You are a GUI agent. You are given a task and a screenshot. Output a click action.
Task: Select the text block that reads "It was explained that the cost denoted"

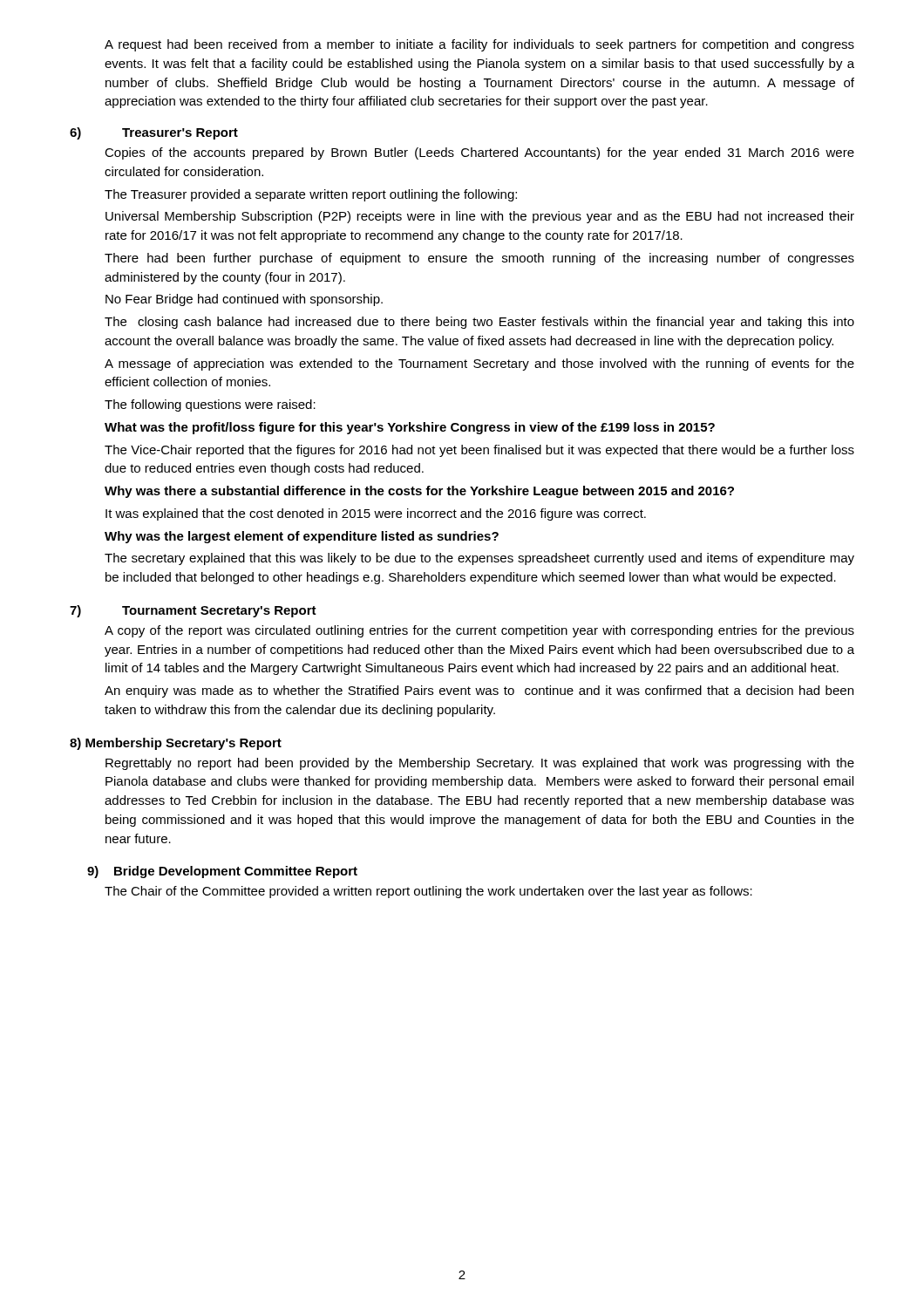pyautogui.click(x=376, y=513)
